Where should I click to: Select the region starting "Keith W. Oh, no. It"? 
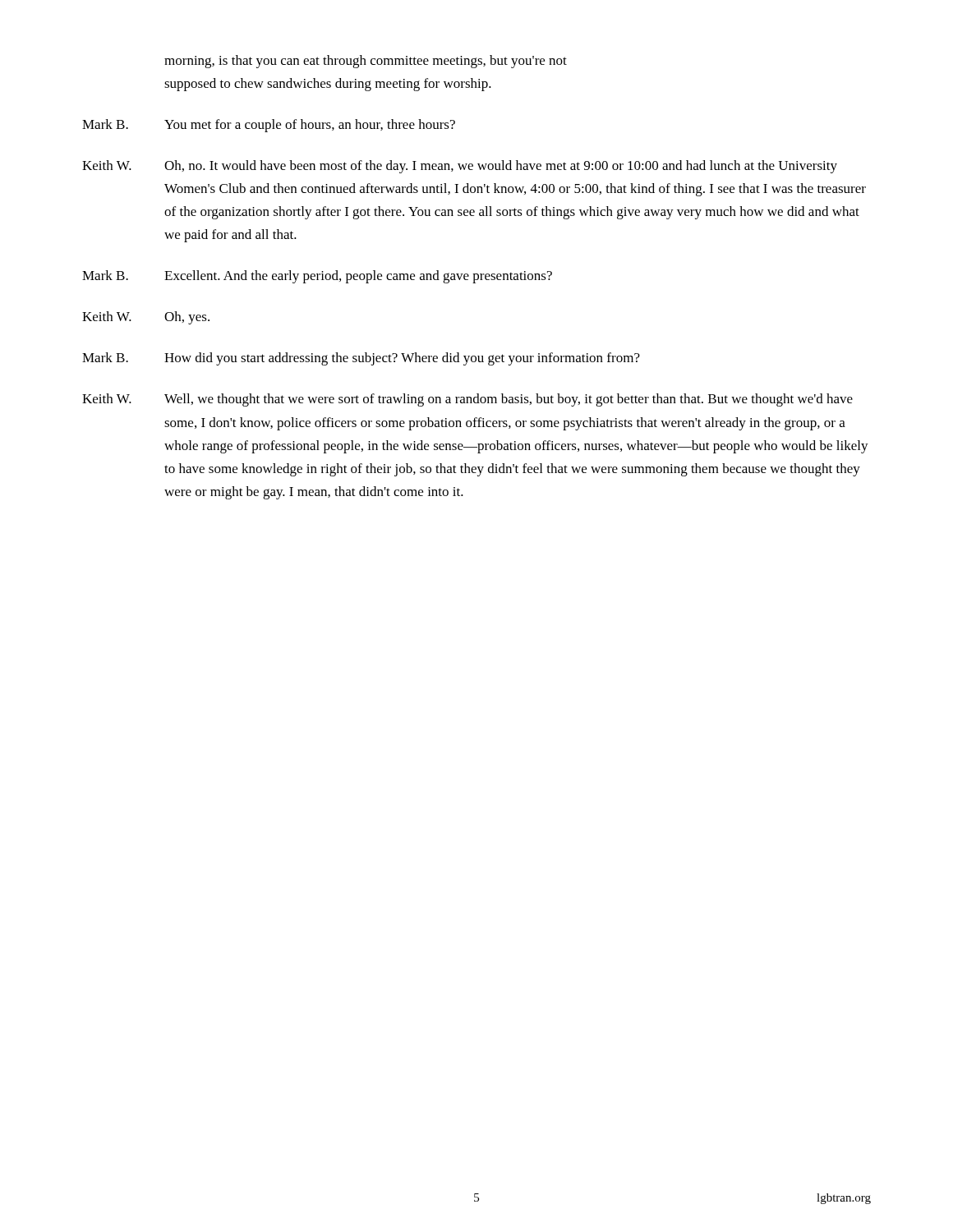pyautogui.click(x=476, y=201)
